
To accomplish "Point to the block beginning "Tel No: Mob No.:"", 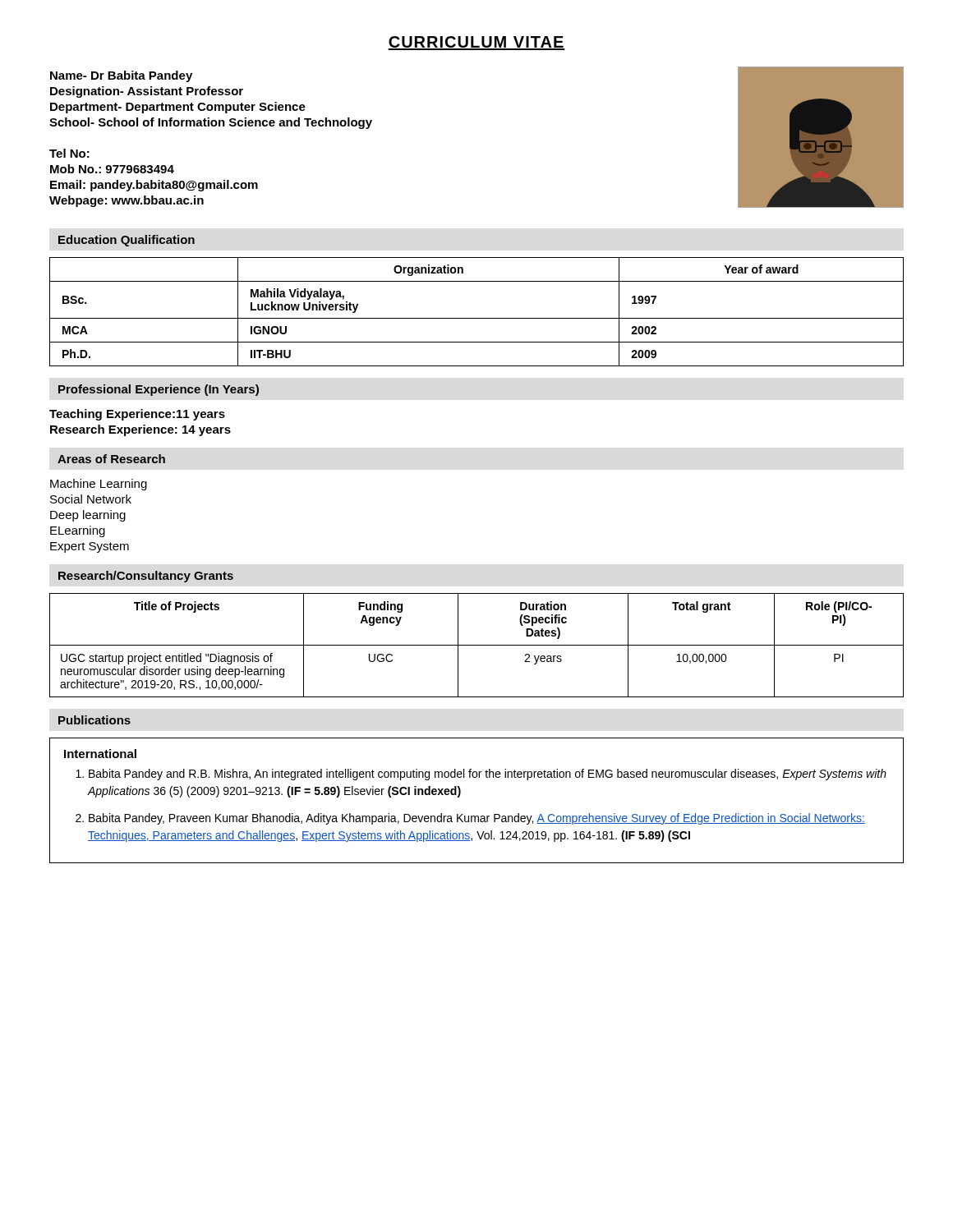I will point(69,153).
